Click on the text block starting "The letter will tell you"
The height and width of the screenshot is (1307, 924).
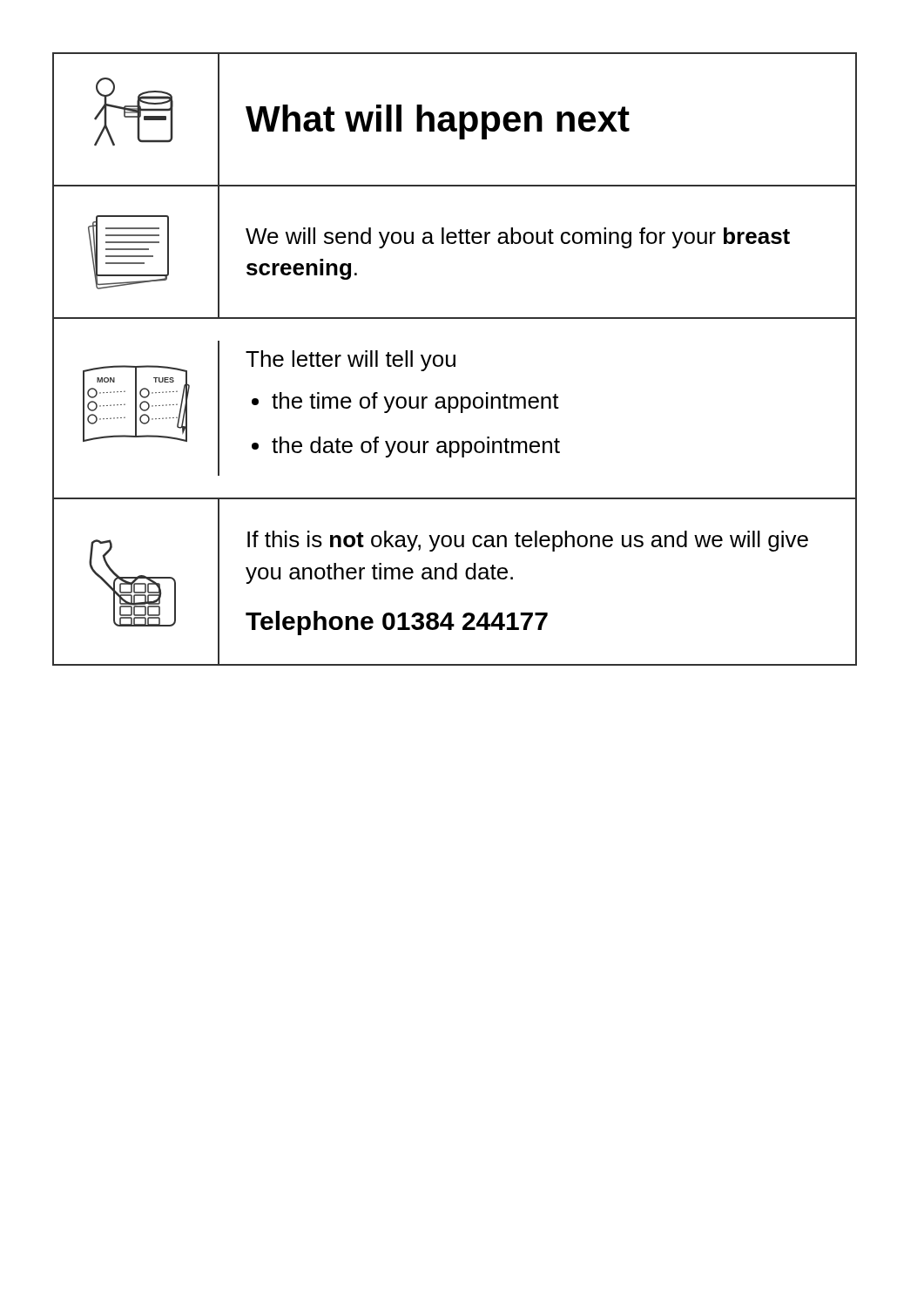(x=537, y=402)
